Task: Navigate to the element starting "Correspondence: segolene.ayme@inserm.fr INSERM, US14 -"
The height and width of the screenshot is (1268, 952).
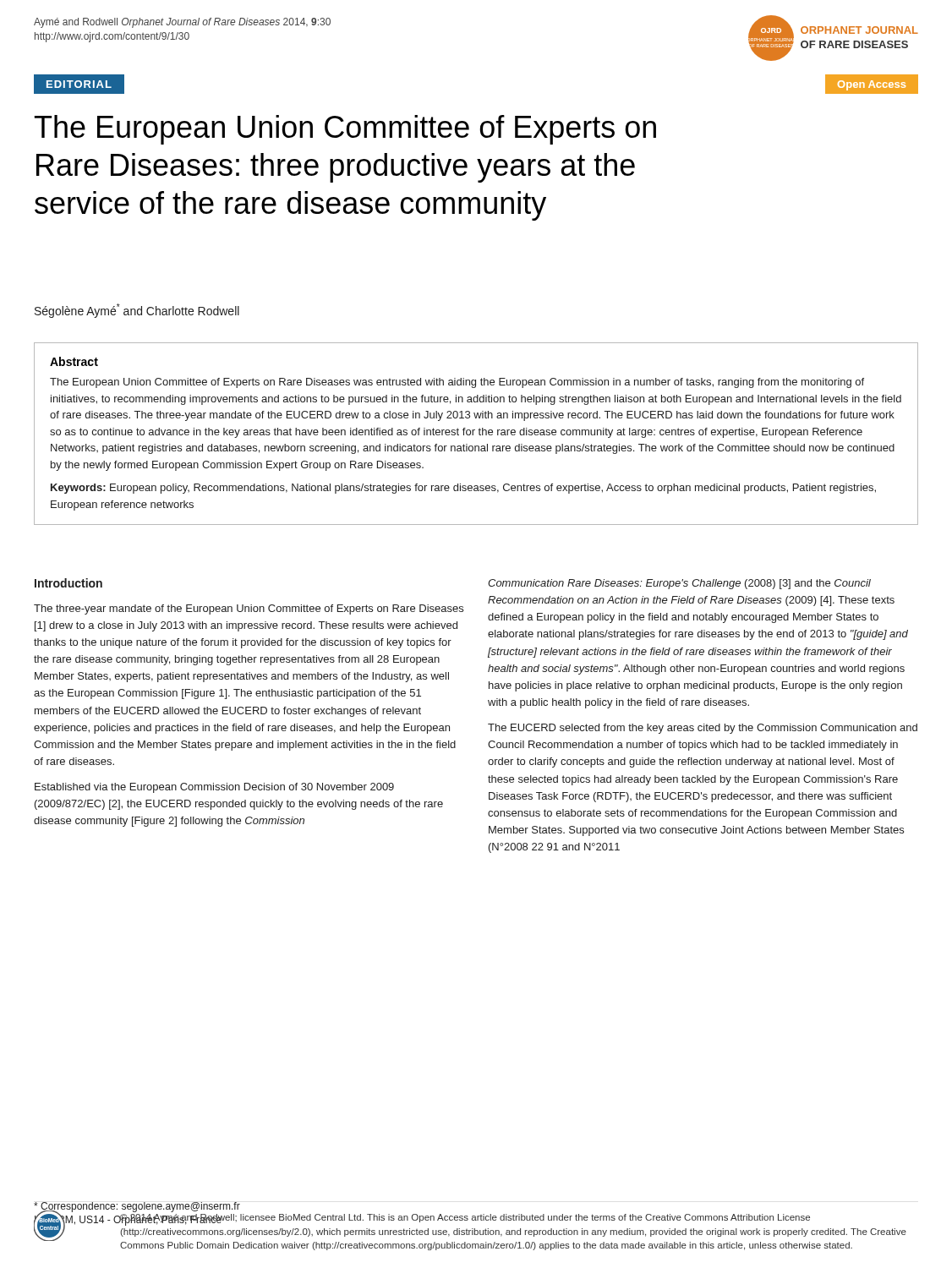Action: pos(256,1213)
